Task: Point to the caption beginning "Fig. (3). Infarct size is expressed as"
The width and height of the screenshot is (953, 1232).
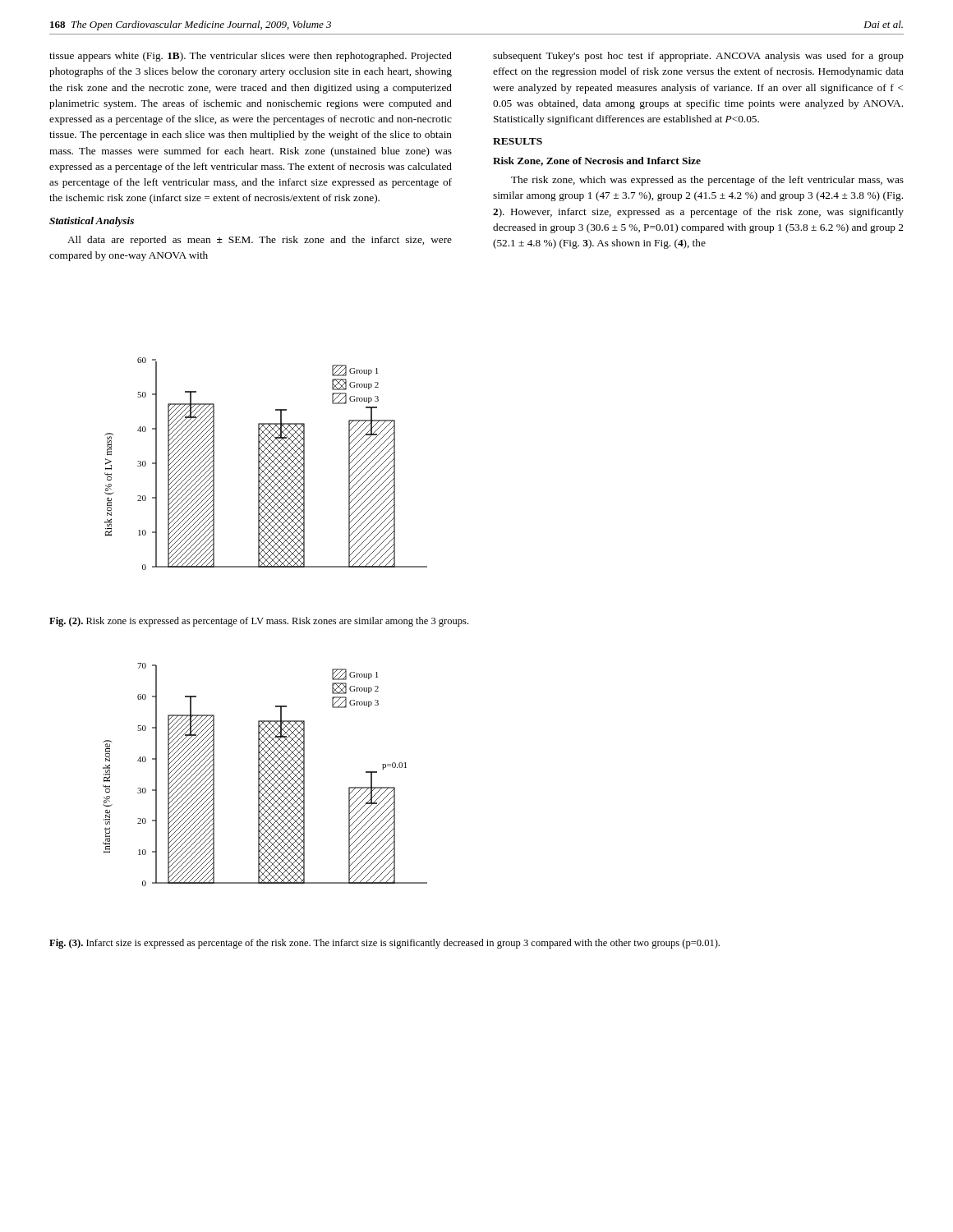Action: coord(476,944)
